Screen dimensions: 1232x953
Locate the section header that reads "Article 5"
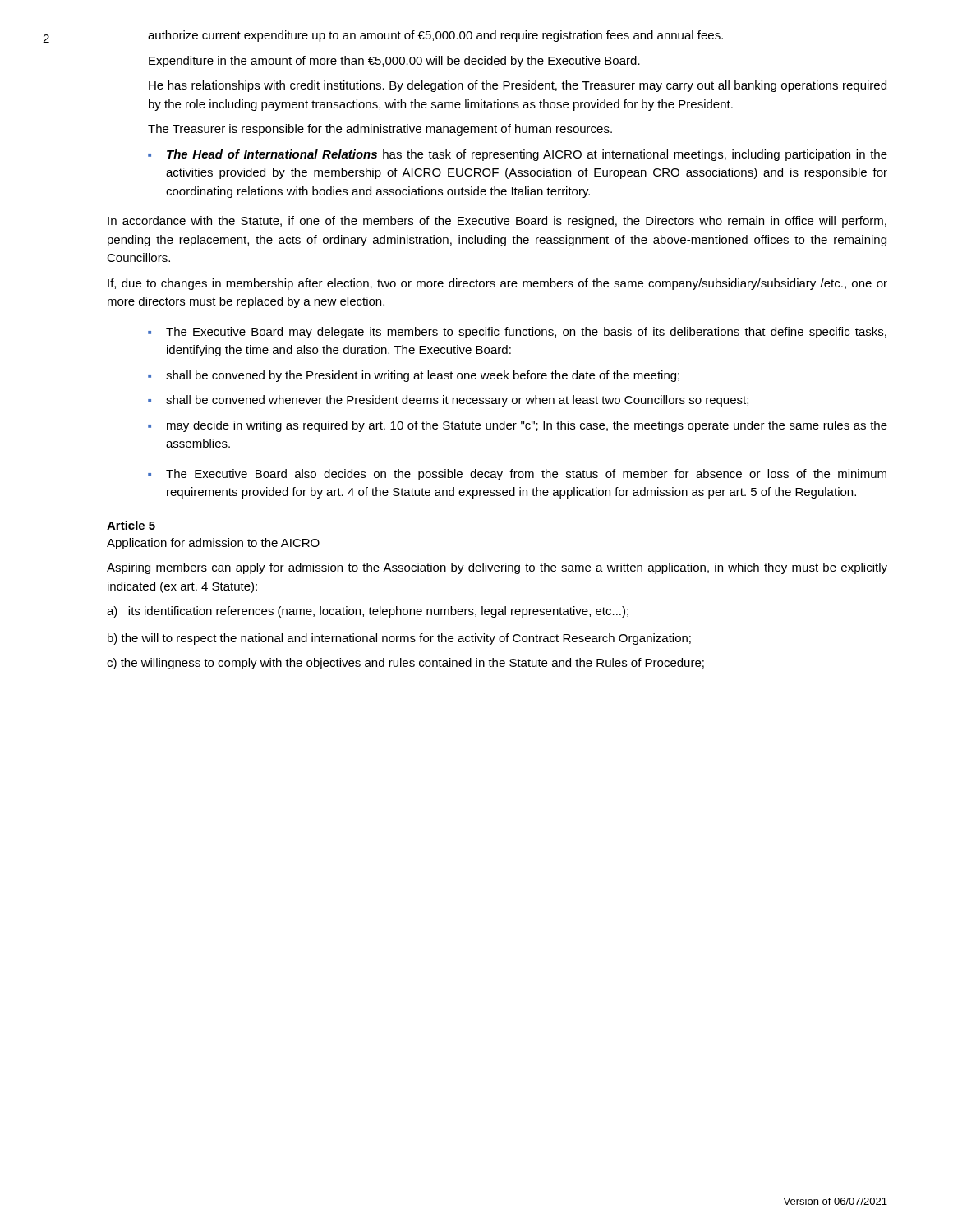tap(131, 525)
